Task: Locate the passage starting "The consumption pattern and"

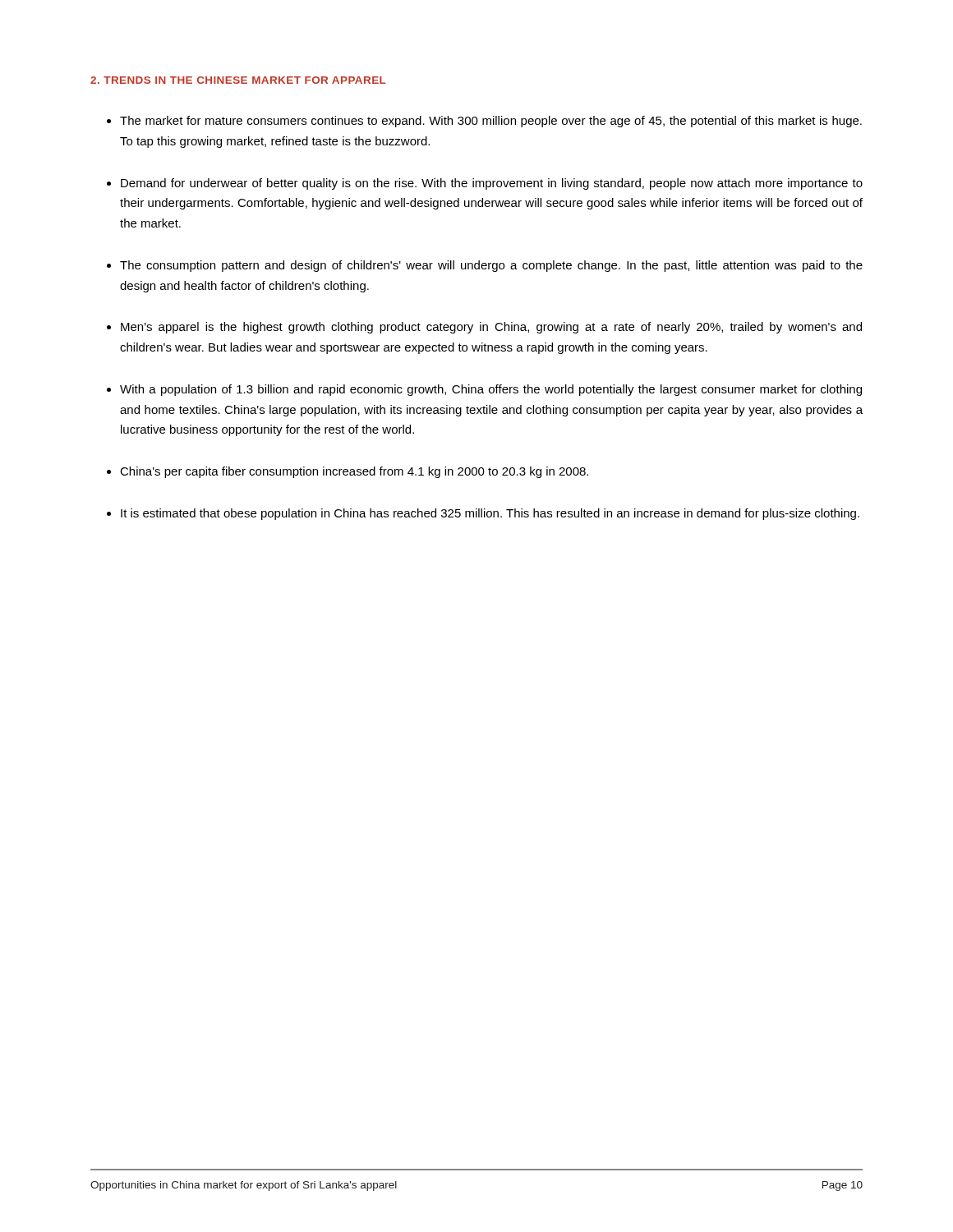Action: click(x=491, y=276)
